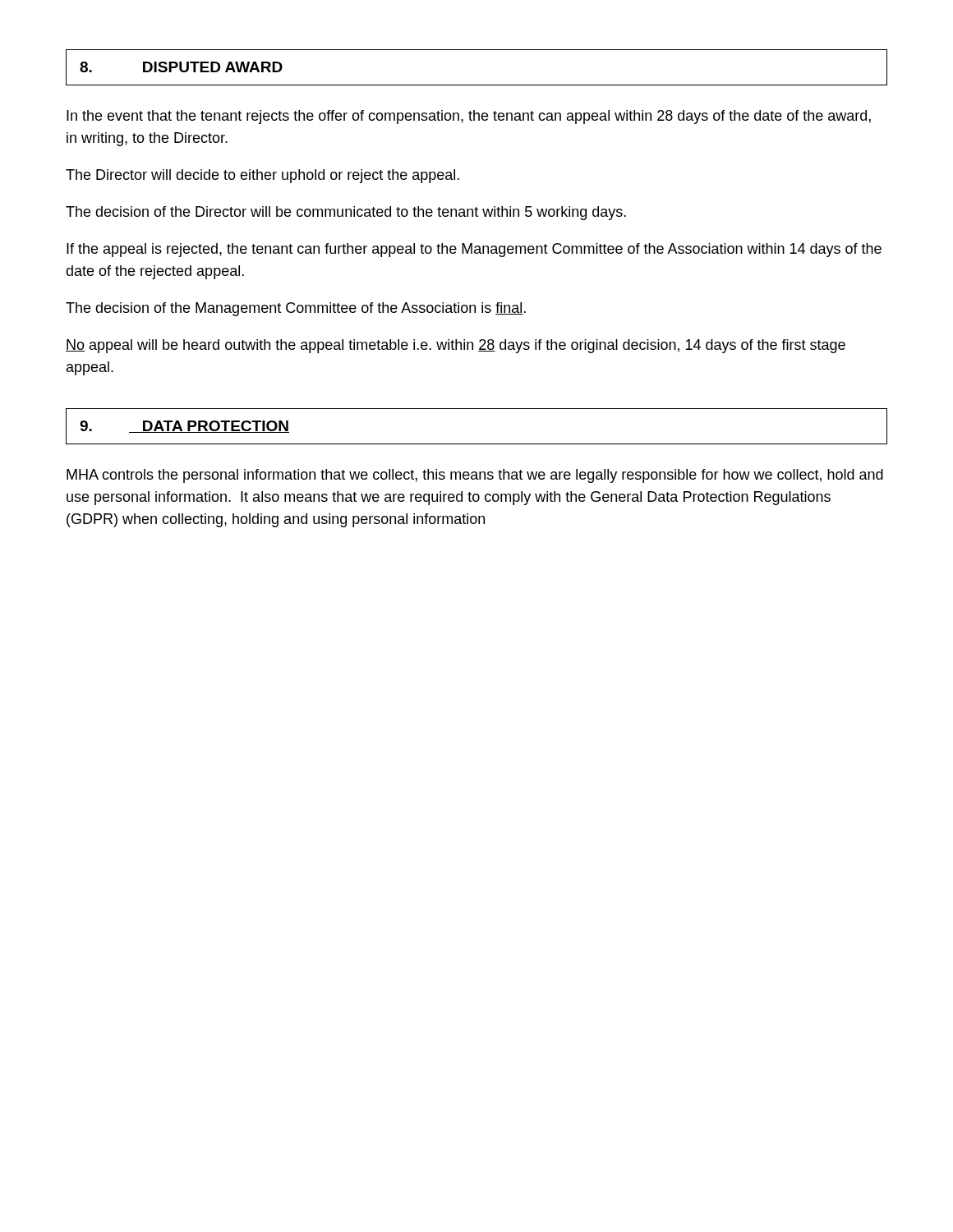
Task: Find the text starting "9. DATA PROTECTION"
Action: [x=184, y=426]
